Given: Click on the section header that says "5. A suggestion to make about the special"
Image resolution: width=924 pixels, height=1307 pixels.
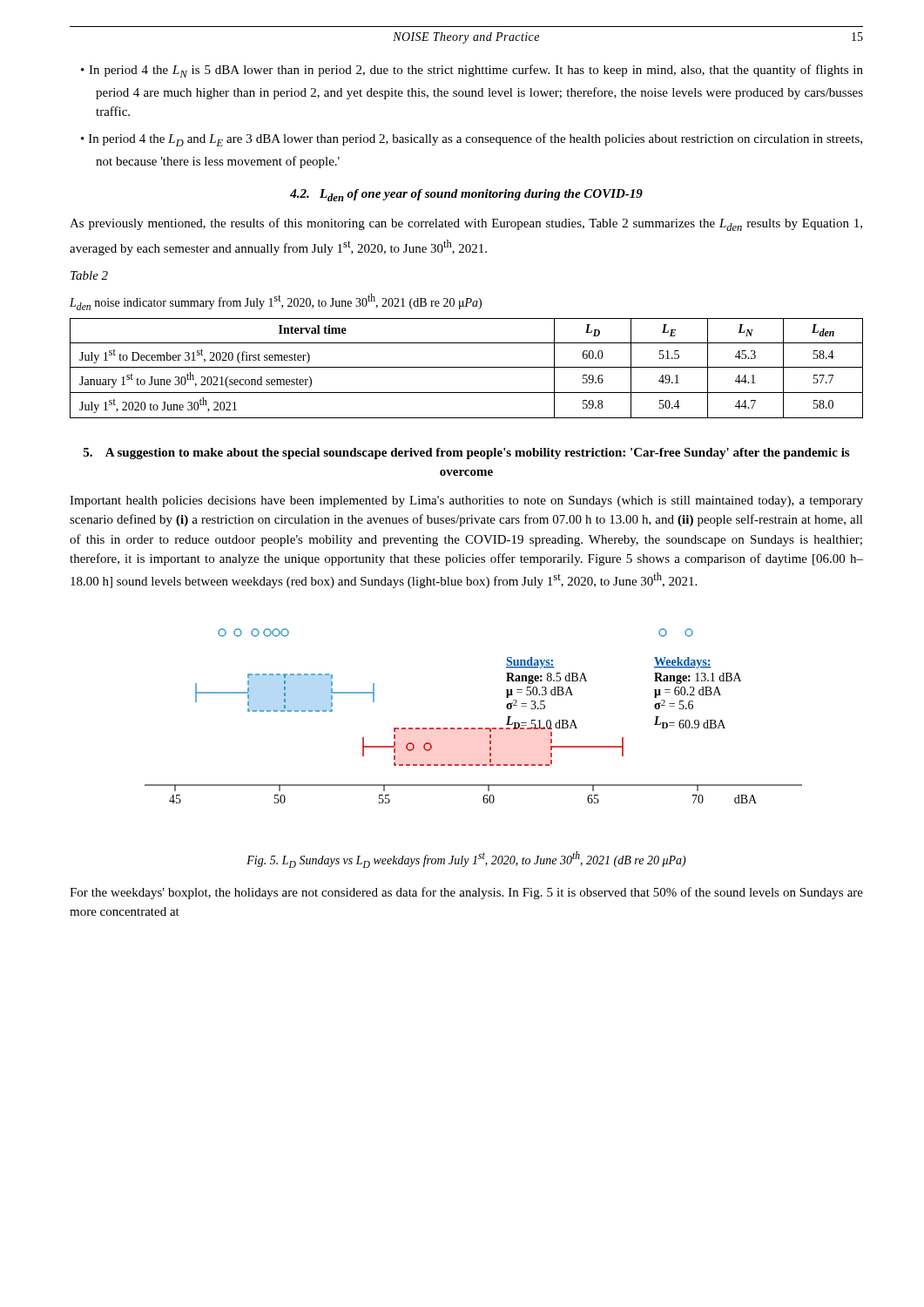Looking at the screenshot, I should click(x=466, y=462).
